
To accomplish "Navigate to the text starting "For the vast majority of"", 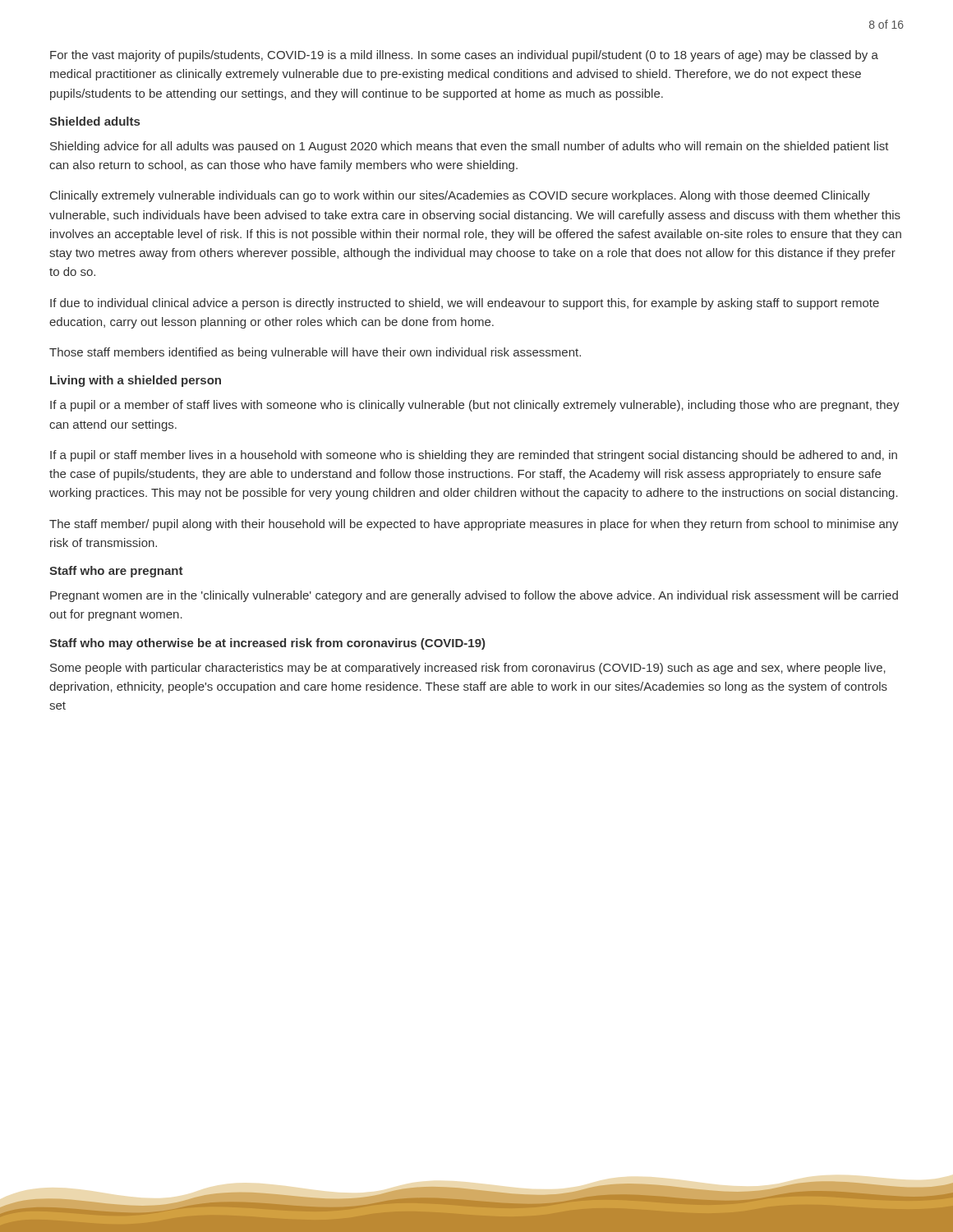I will click(x=476, y=74).
